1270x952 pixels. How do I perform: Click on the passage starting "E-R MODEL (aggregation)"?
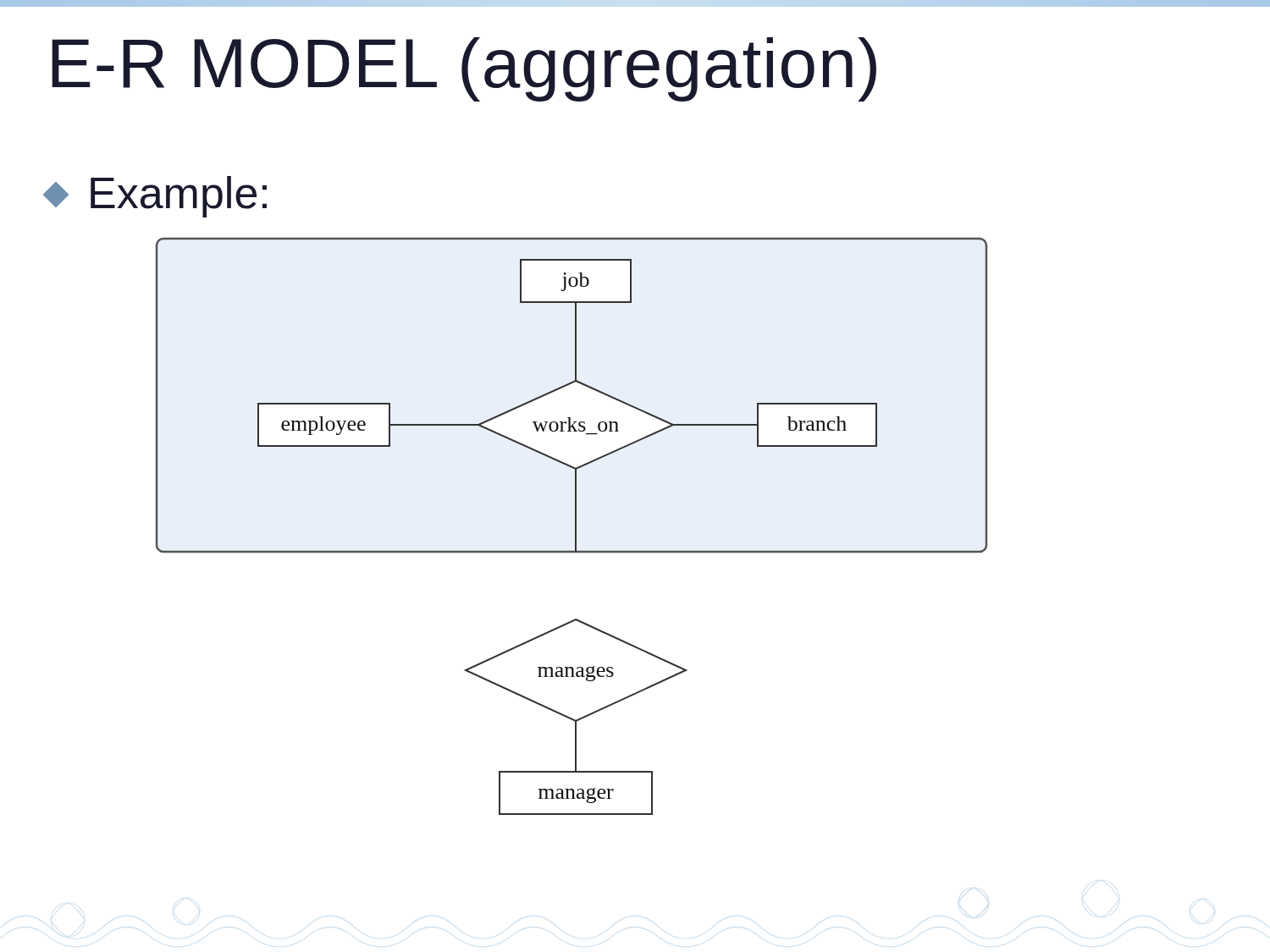click(x=464, y=63)
